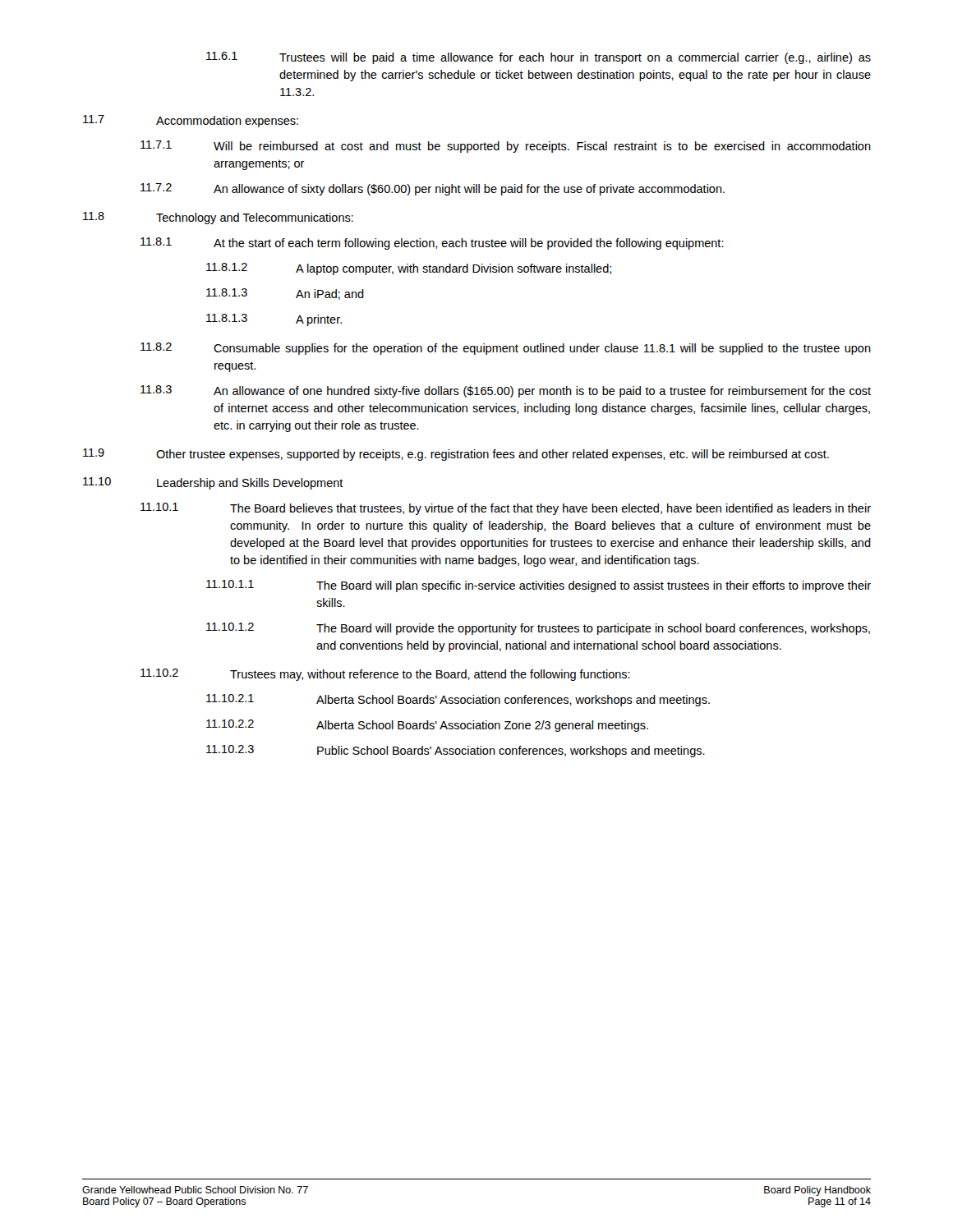953x1232 pixels.
Task: Locate the list item that says "11.10.2.3 Public School Boards' Association conferences, workshops and"
Action: tap(538, 752)
